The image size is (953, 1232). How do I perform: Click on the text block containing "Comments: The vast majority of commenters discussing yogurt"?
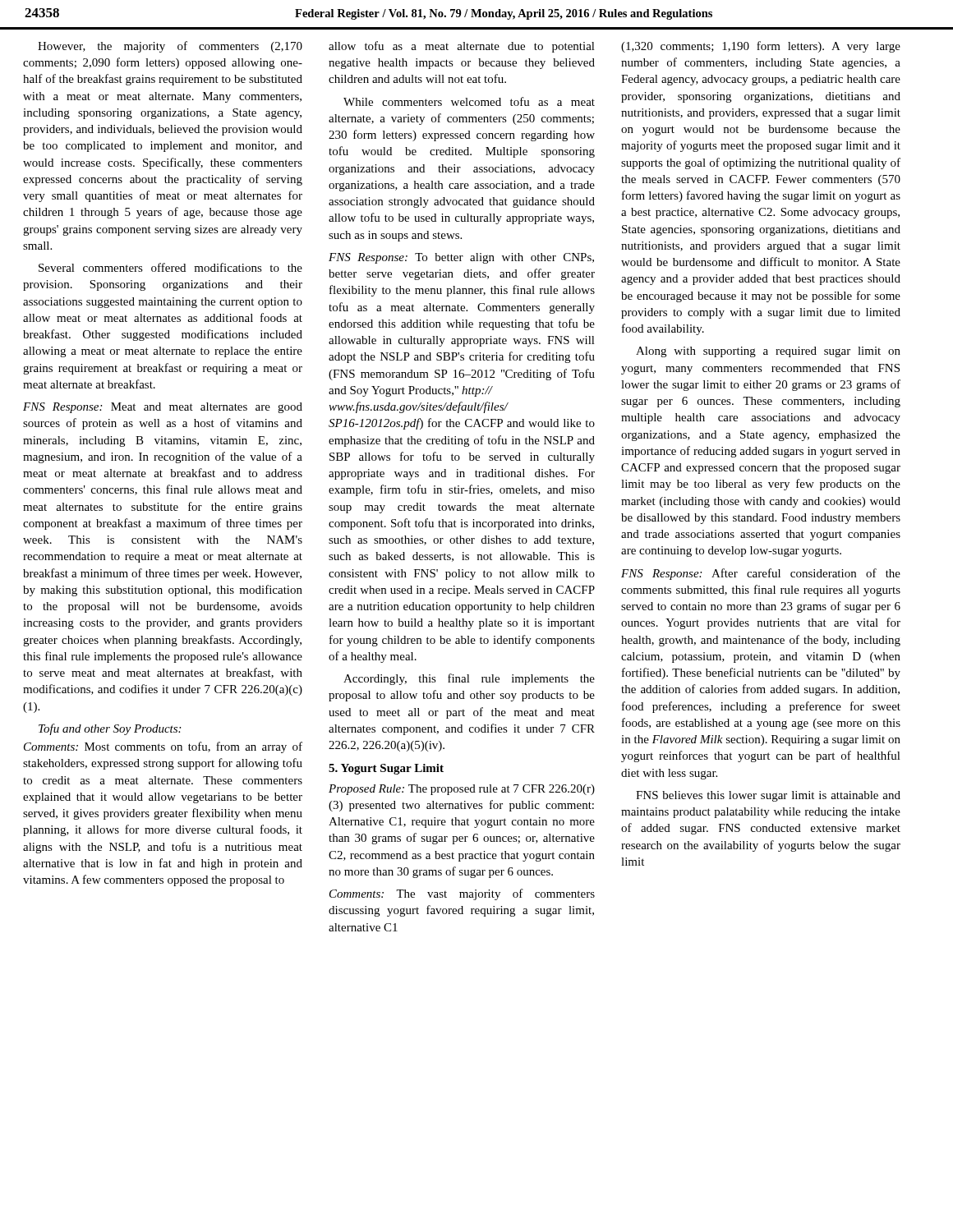[462, 911]
